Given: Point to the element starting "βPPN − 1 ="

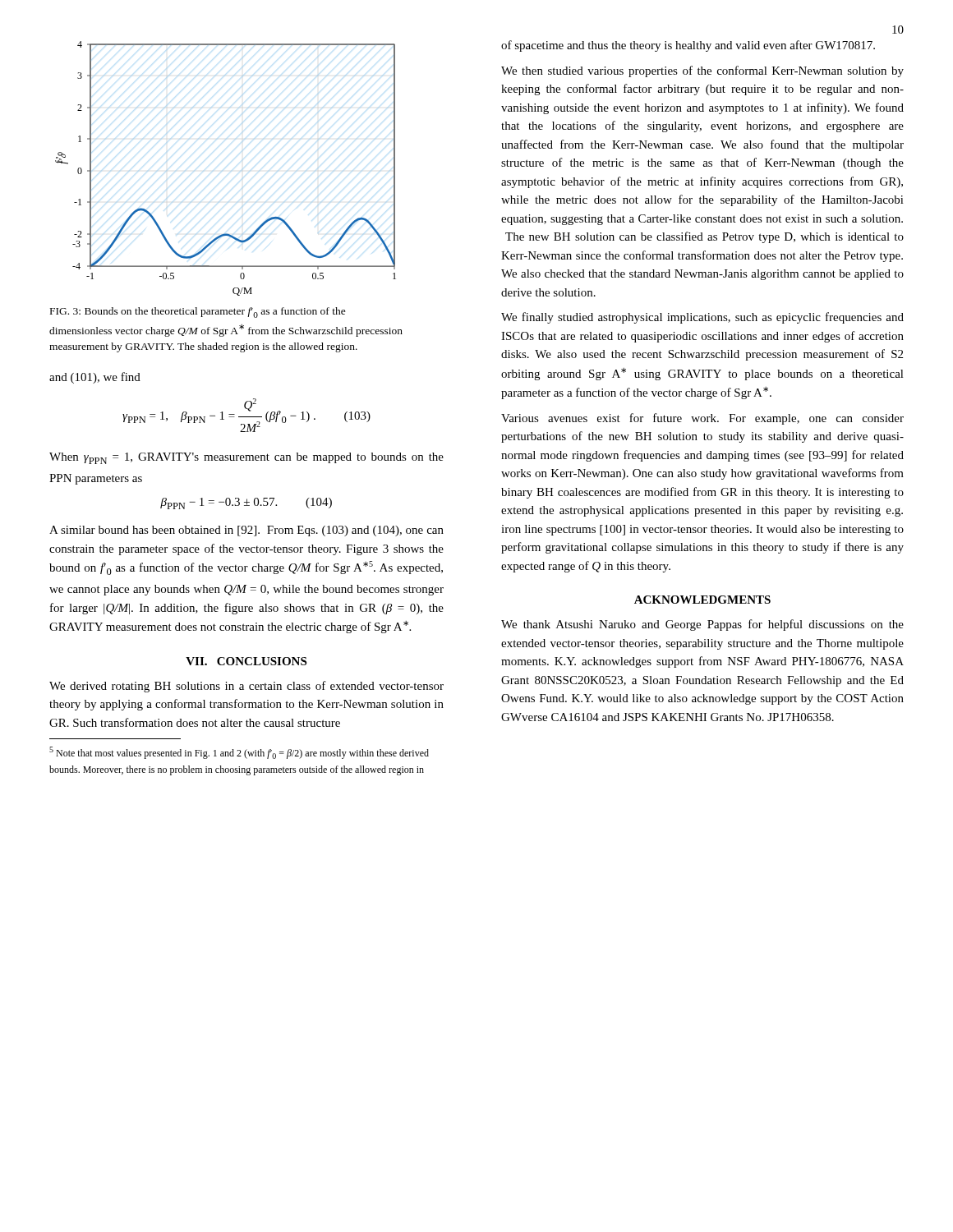Looking at the screenshot, I should click(246, 504).
